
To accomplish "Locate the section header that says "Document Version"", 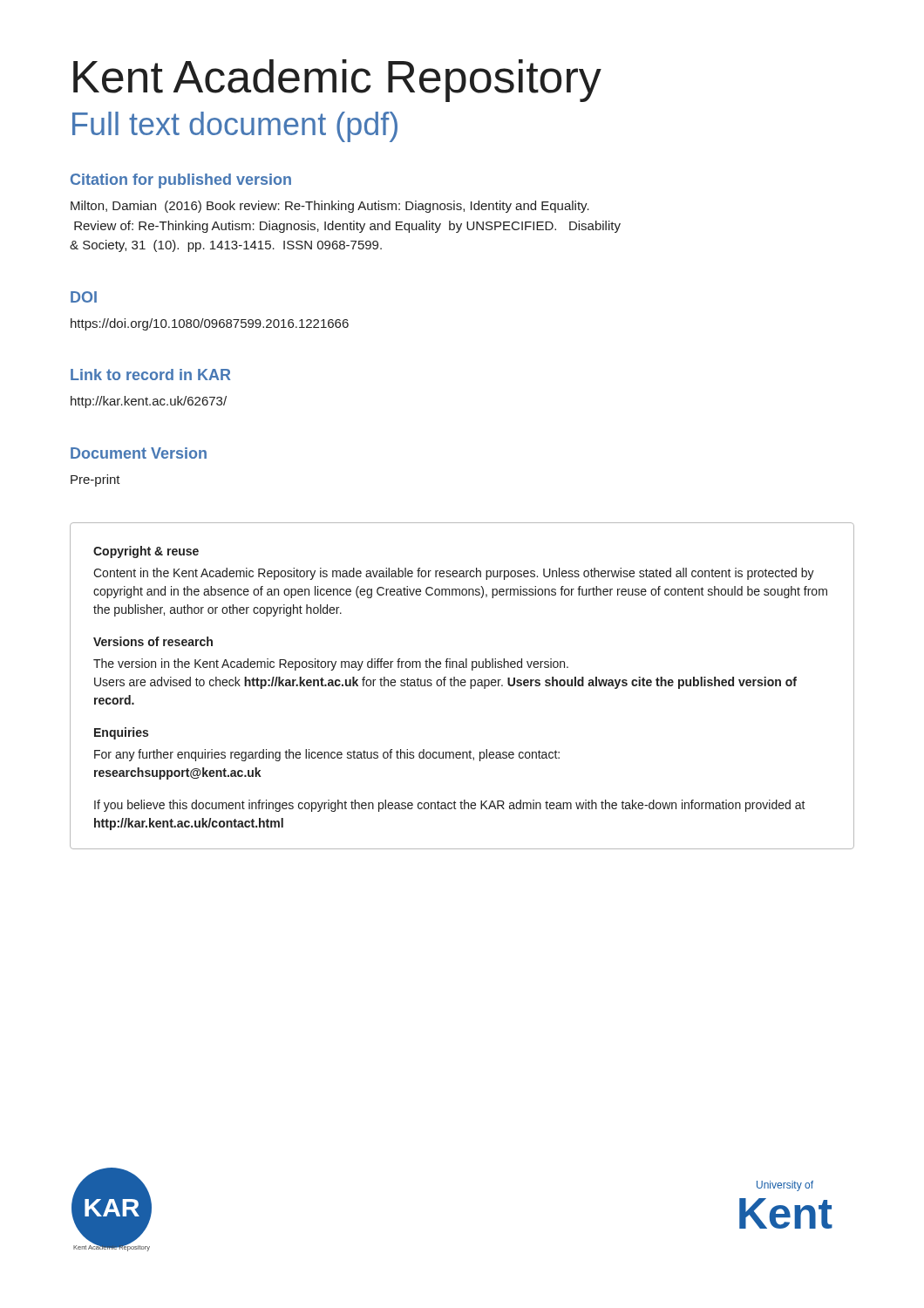I will coord(139,453).
